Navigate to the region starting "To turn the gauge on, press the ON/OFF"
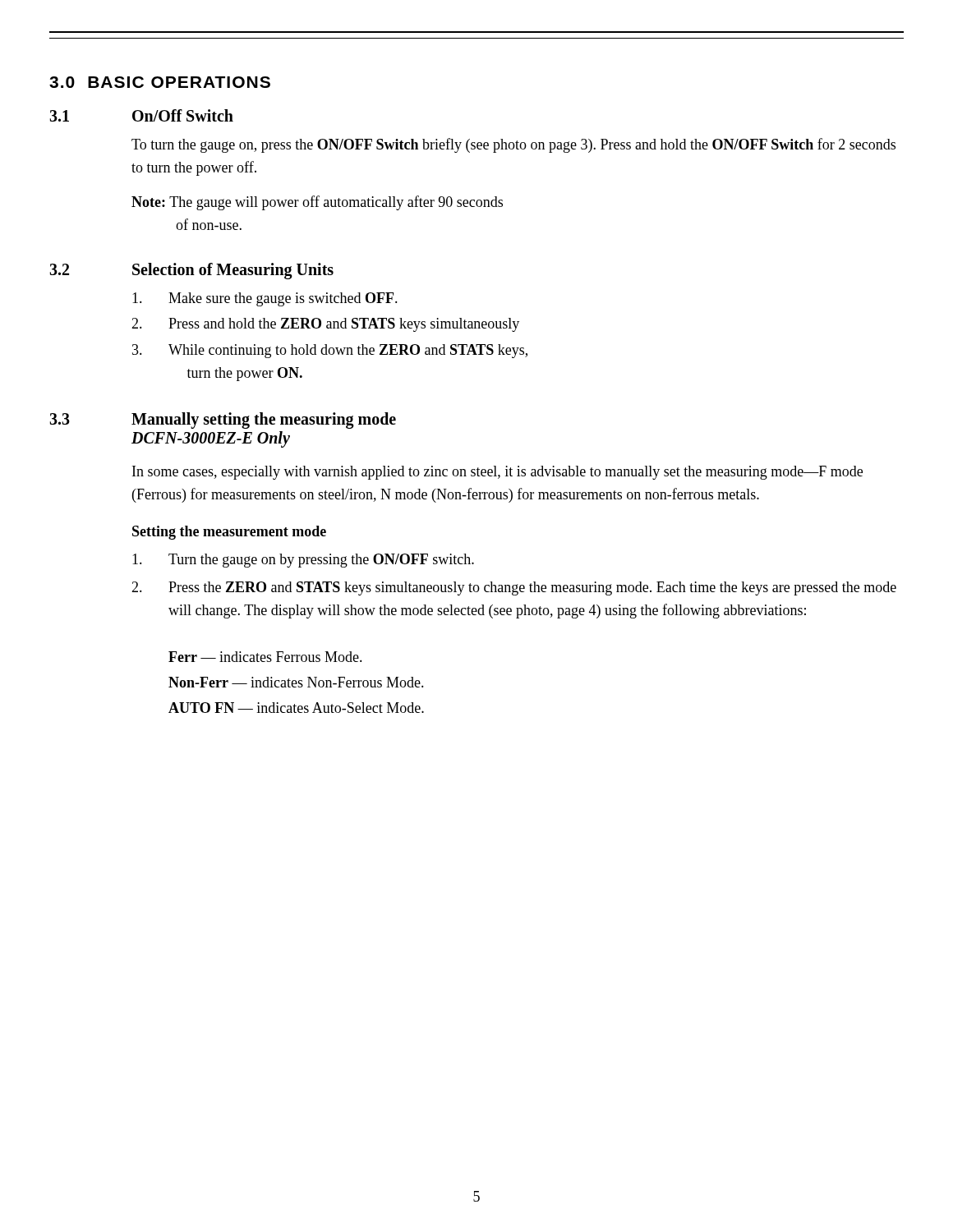This screenshot has width=953, height=1232. click(514, 156)
